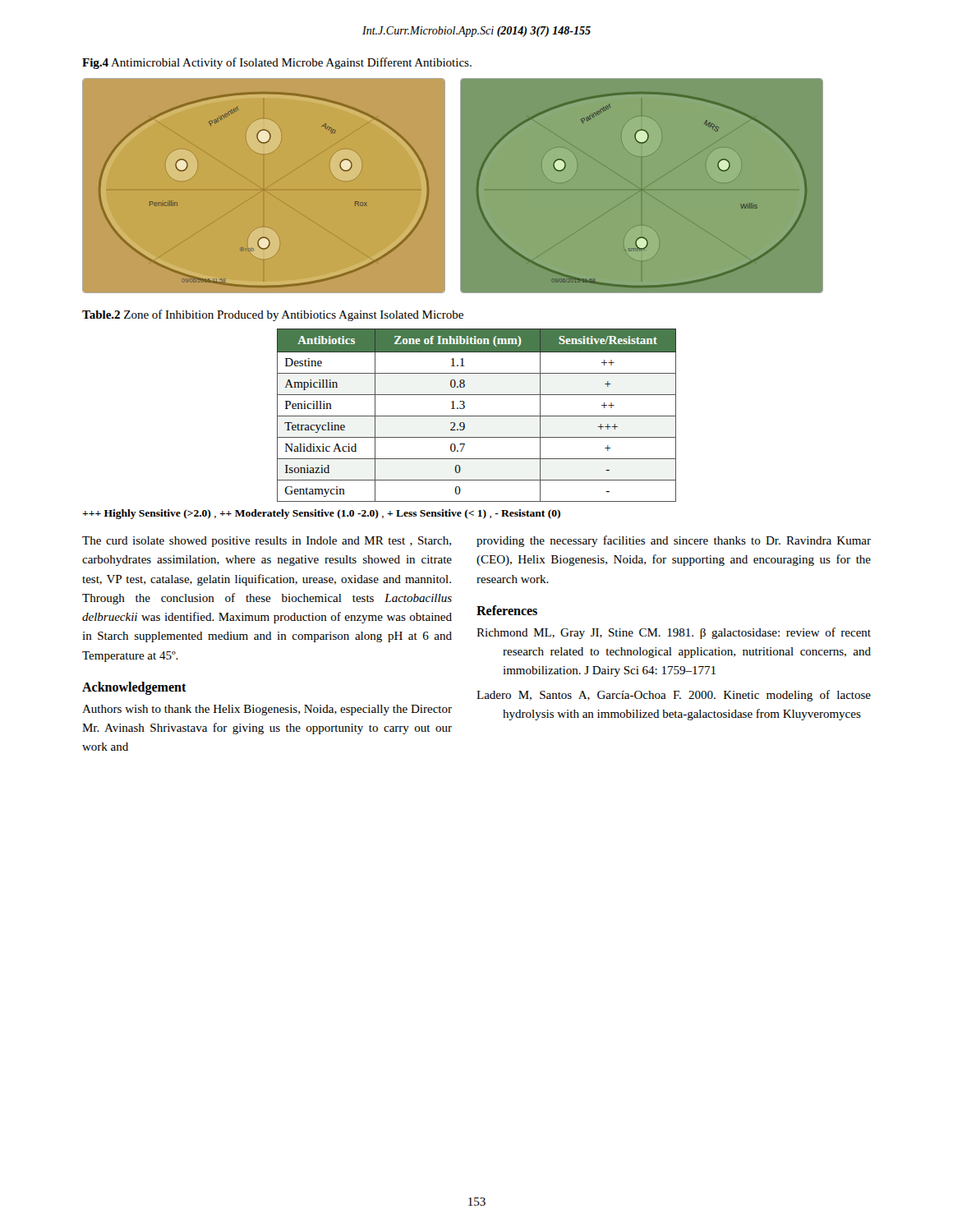953x1232 pixels.
Task: Find the text block that says "The curd isolate showed"
Action: pos(267,598)
